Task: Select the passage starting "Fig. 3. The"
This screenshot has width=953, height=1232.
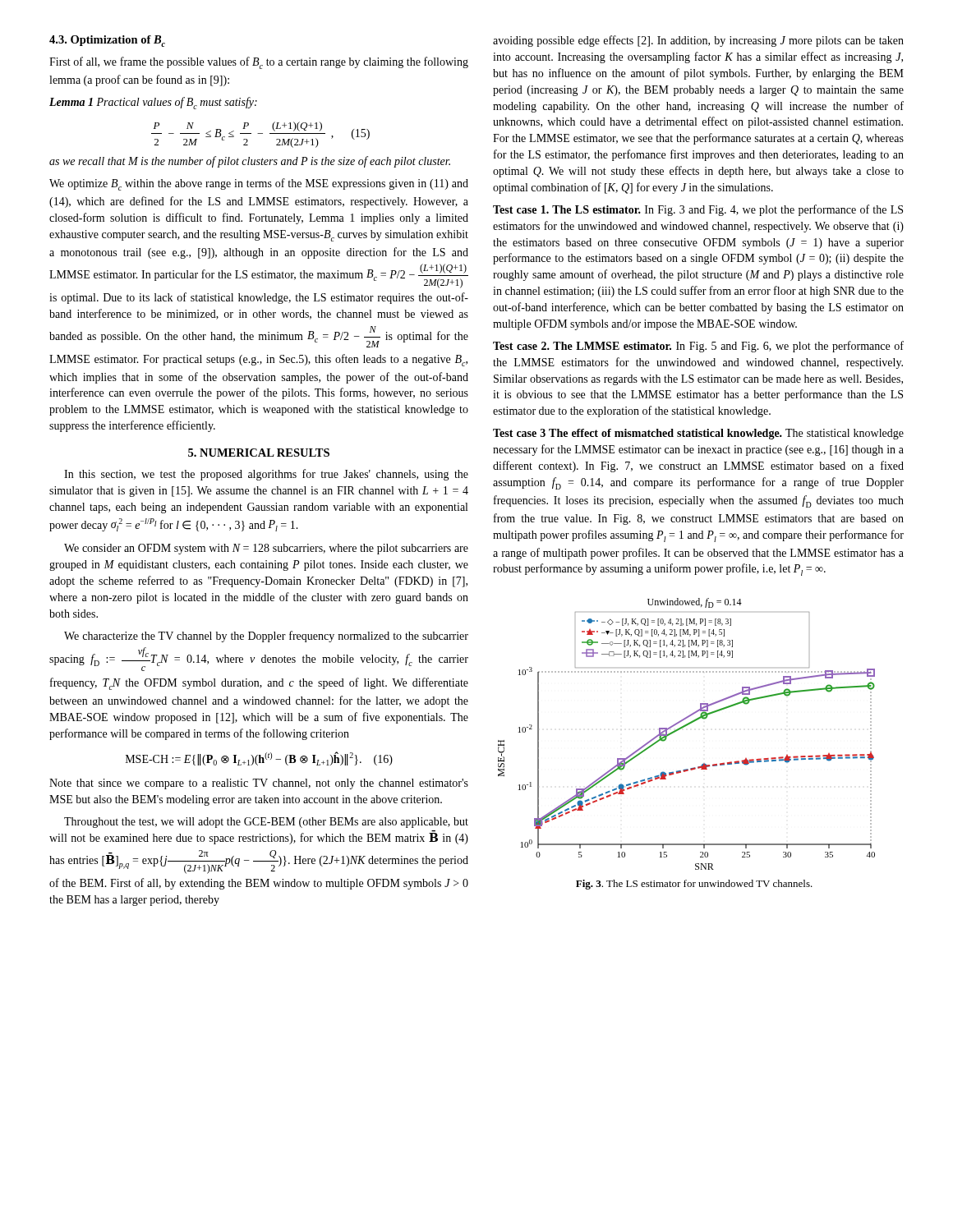Action: click(694, 884)
